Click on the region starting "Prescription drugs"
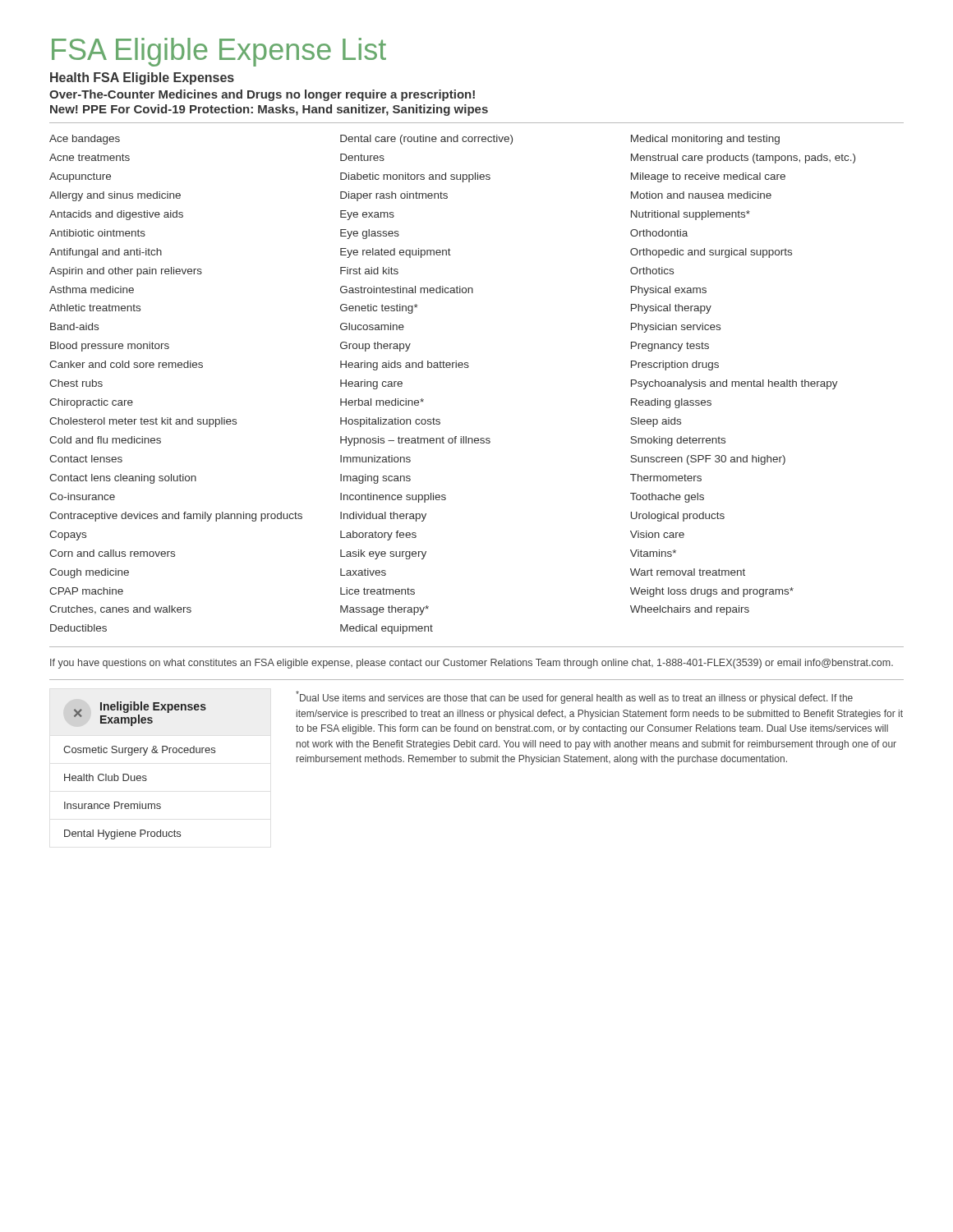The width and height of the screenshot is (953, 1232). coord(675,365)
